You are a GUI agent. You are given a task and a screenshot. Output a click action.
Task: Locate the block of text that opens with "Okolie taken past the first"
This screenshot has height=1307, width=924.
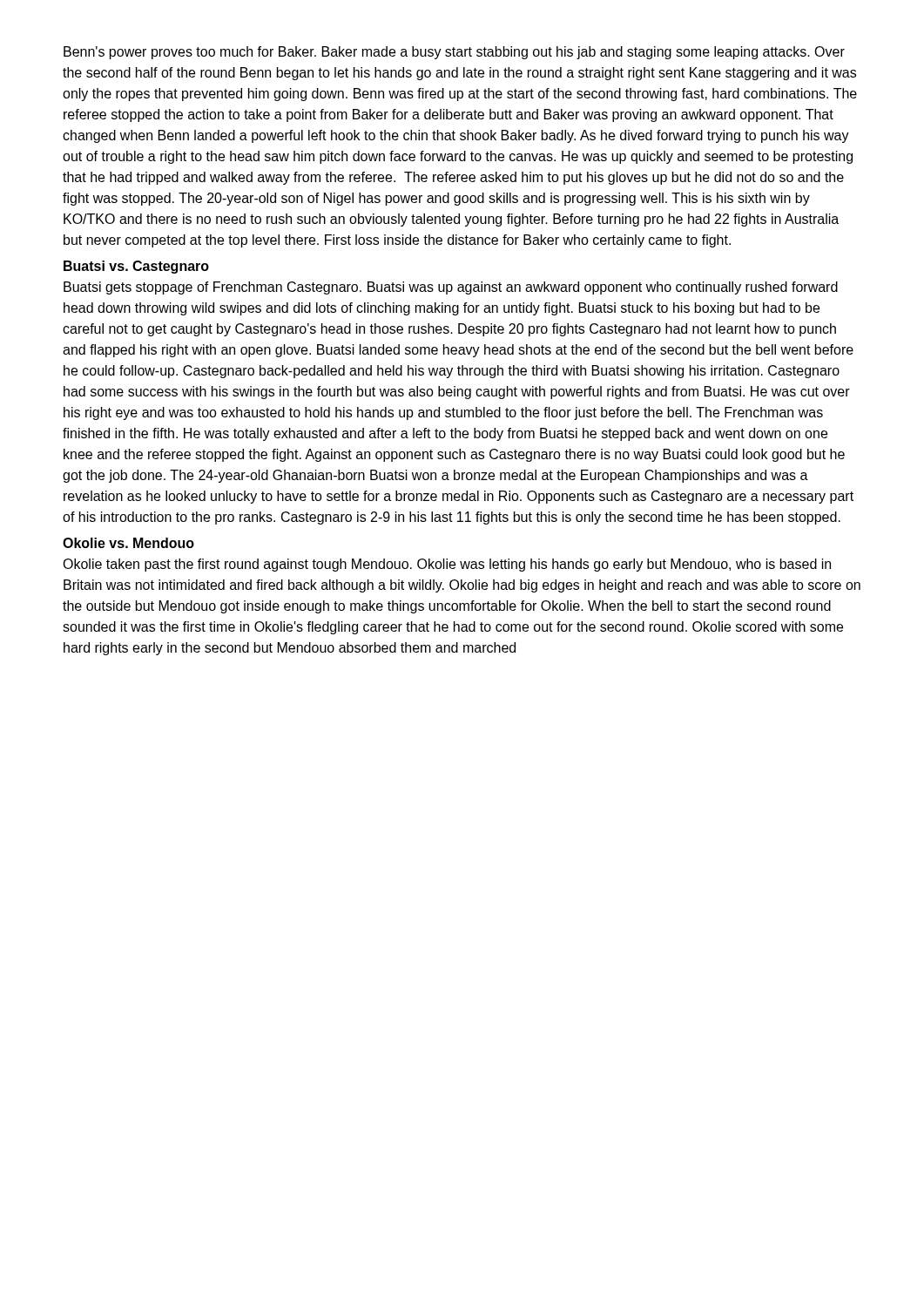click(x=462, y=606)
